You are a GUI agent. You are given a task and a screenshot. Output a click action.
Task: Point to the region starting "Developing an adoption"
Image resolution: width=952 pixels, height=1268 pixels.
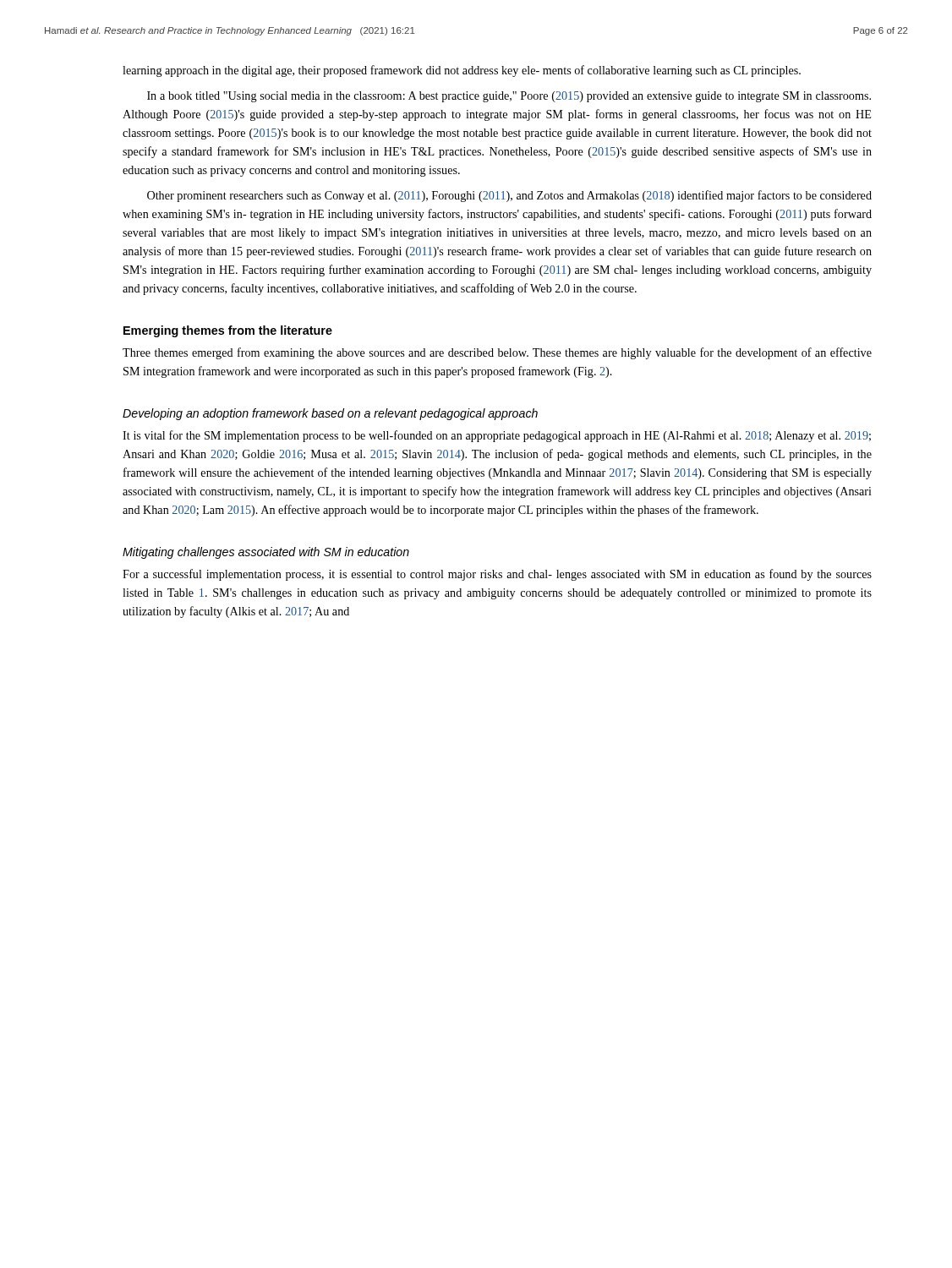pyautogui.click(x=330, y=413)
